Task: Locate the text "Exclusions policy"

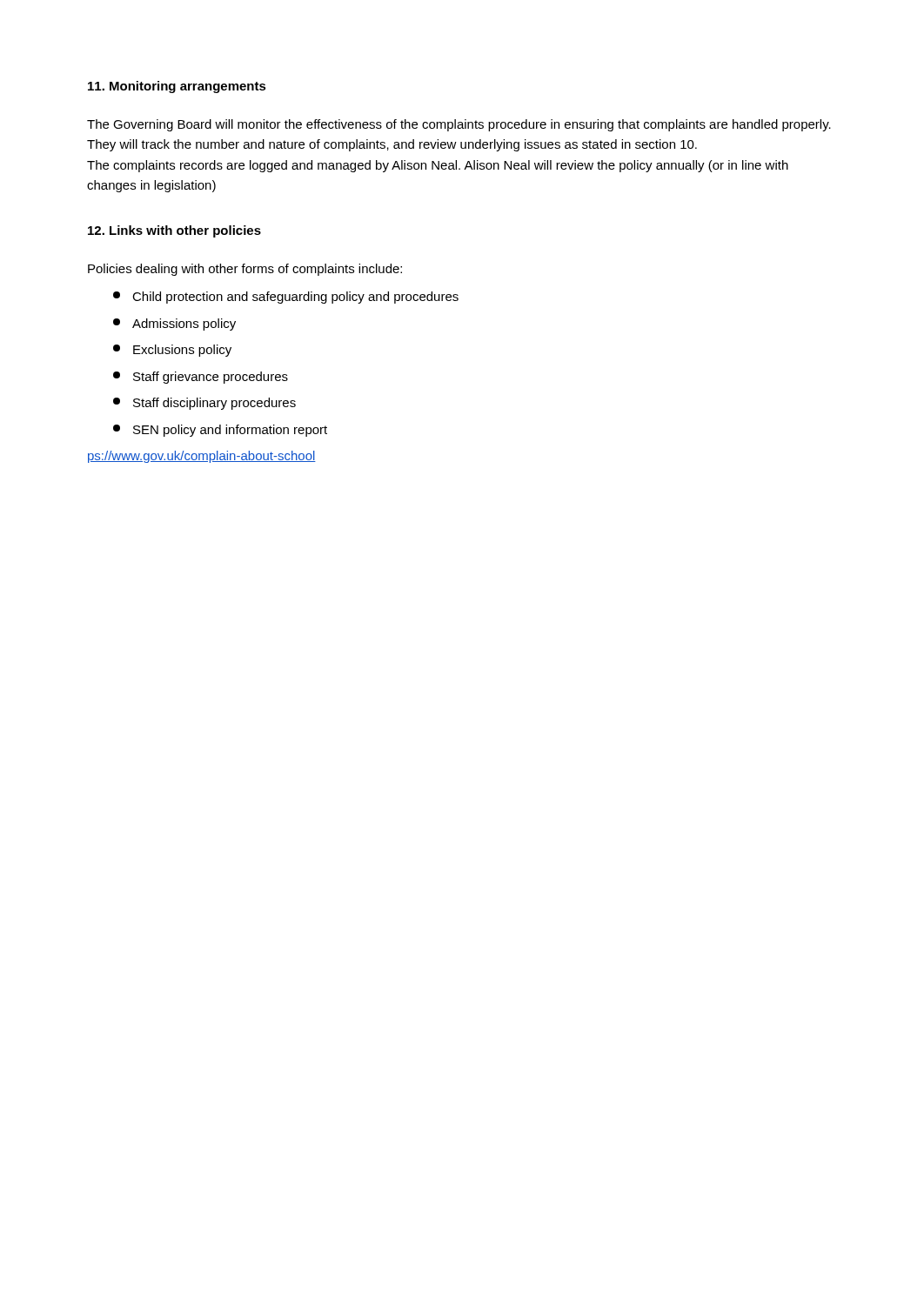Action: (172, 350)
